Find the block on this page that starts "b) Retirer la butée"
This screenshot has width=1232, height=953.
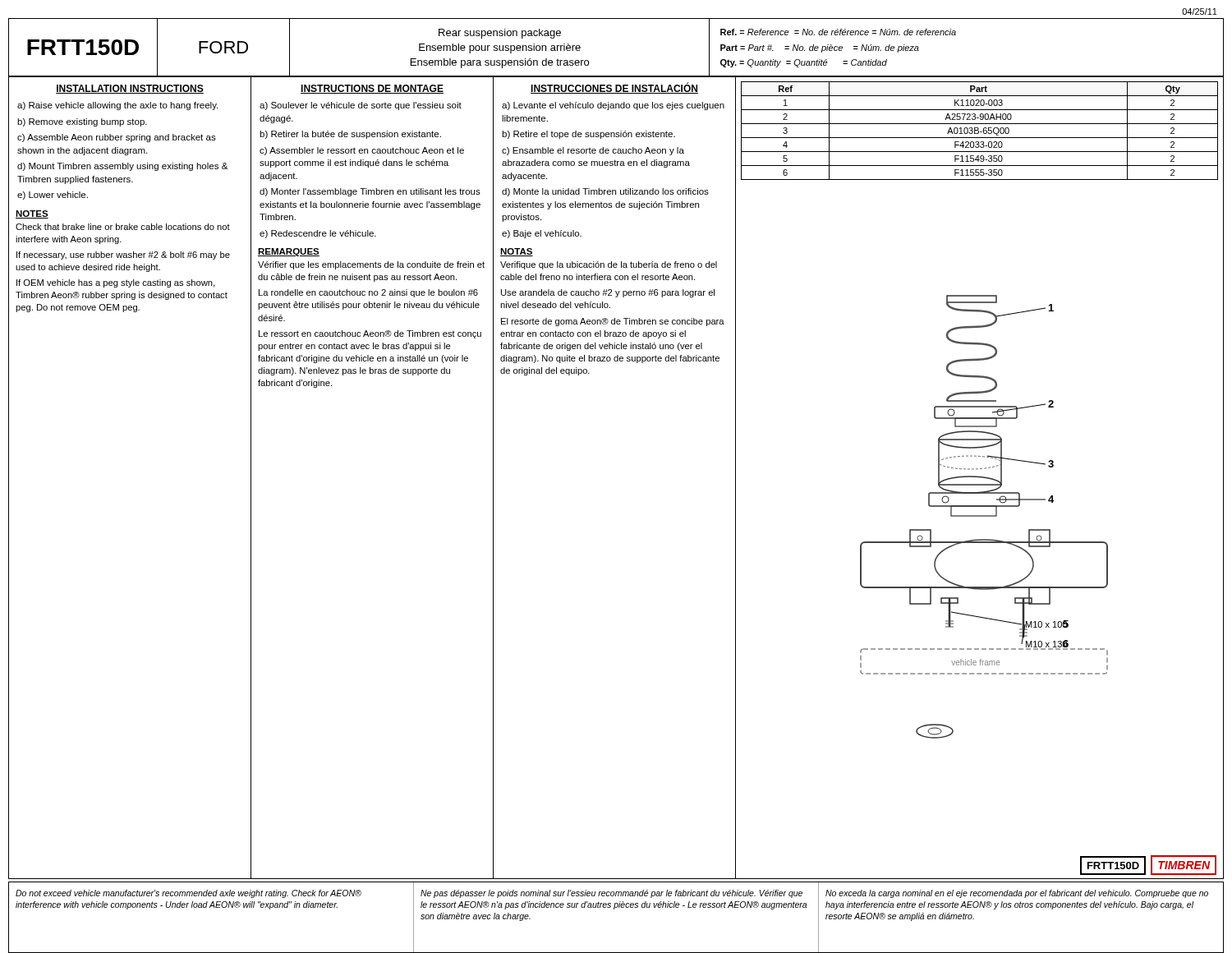[351, 134]
